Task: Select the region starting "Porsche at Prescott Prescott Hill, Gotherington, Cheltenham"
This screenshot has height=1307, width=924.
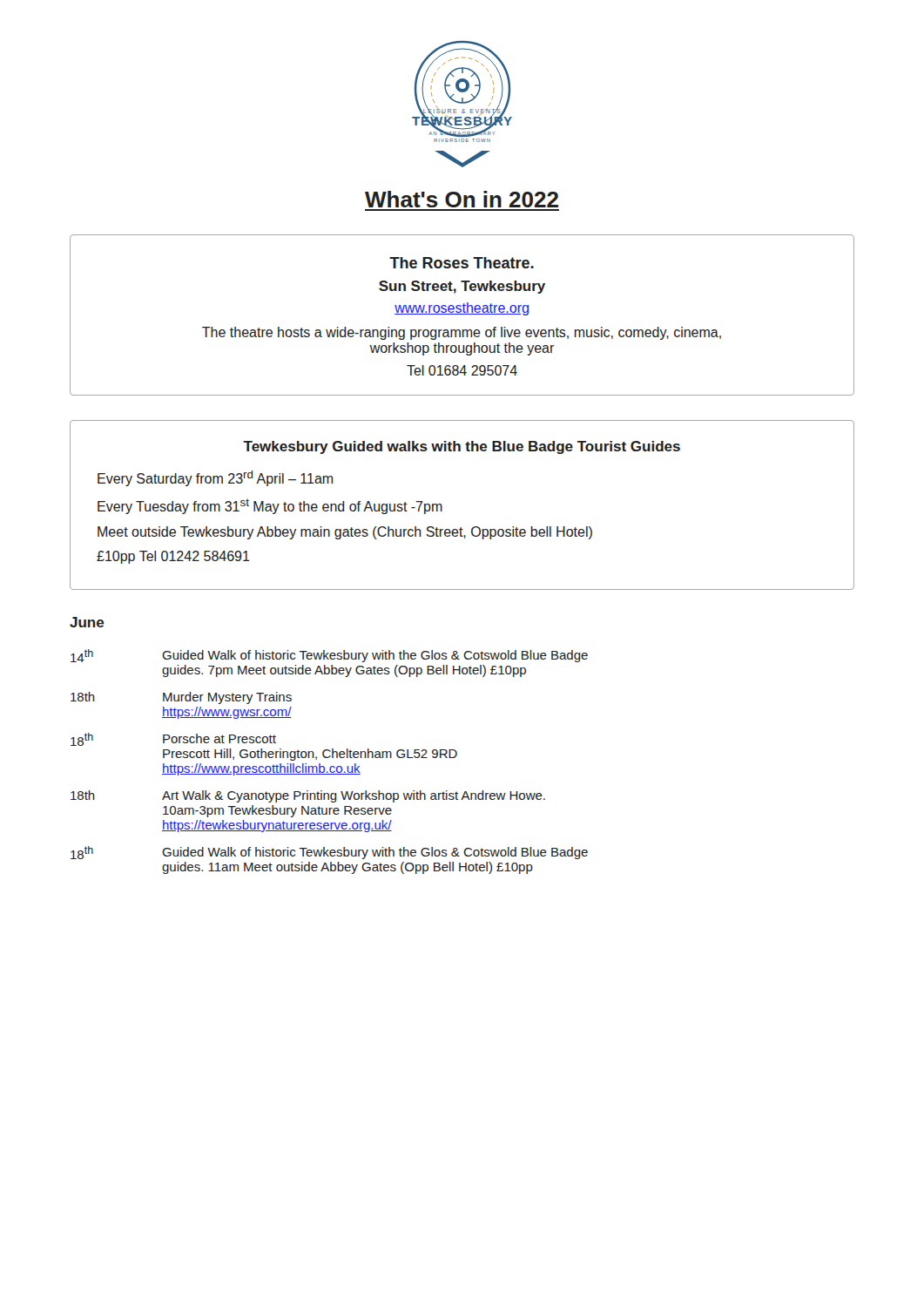Action: click(310, 753)
